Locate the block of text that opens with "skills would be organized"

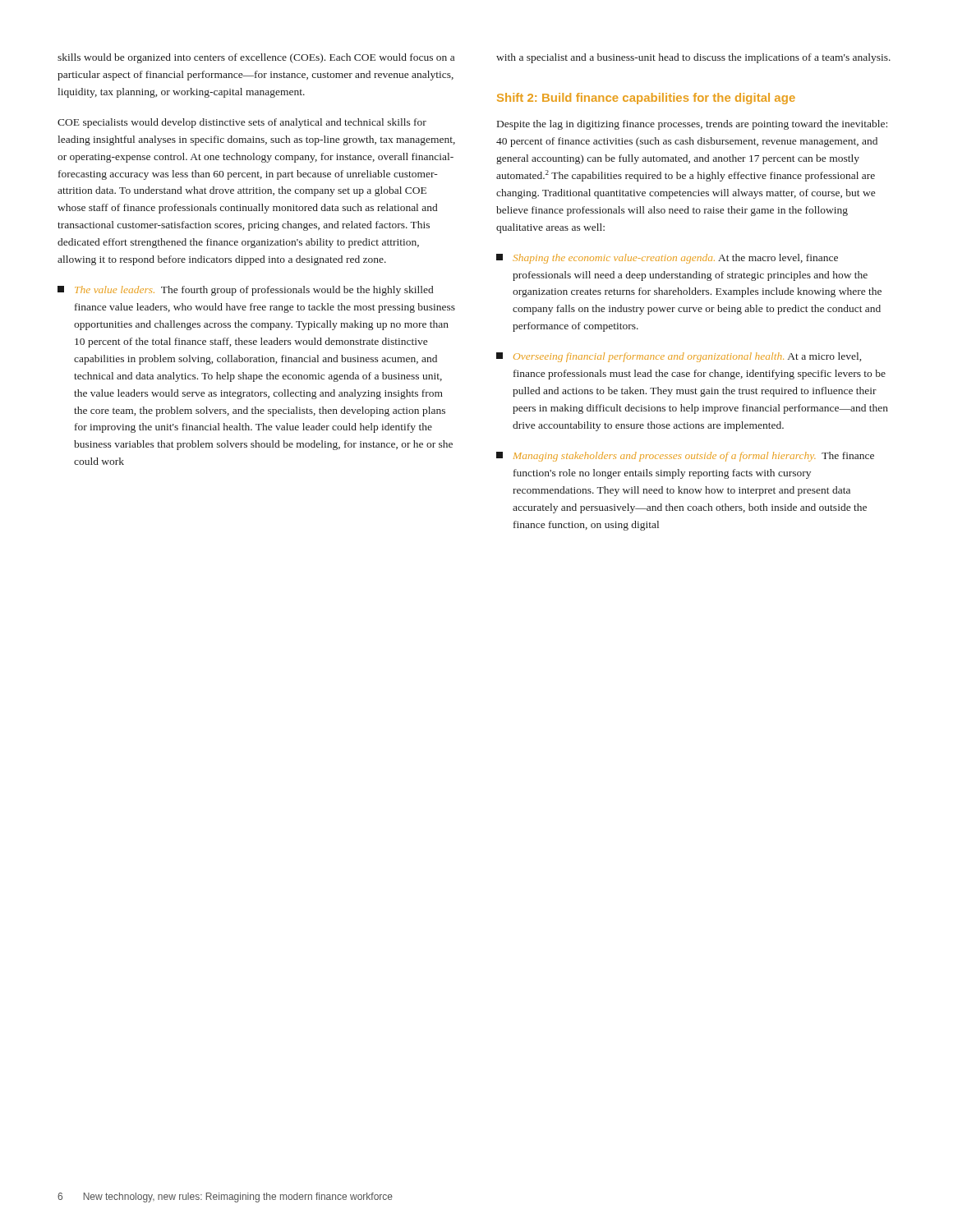257,75
